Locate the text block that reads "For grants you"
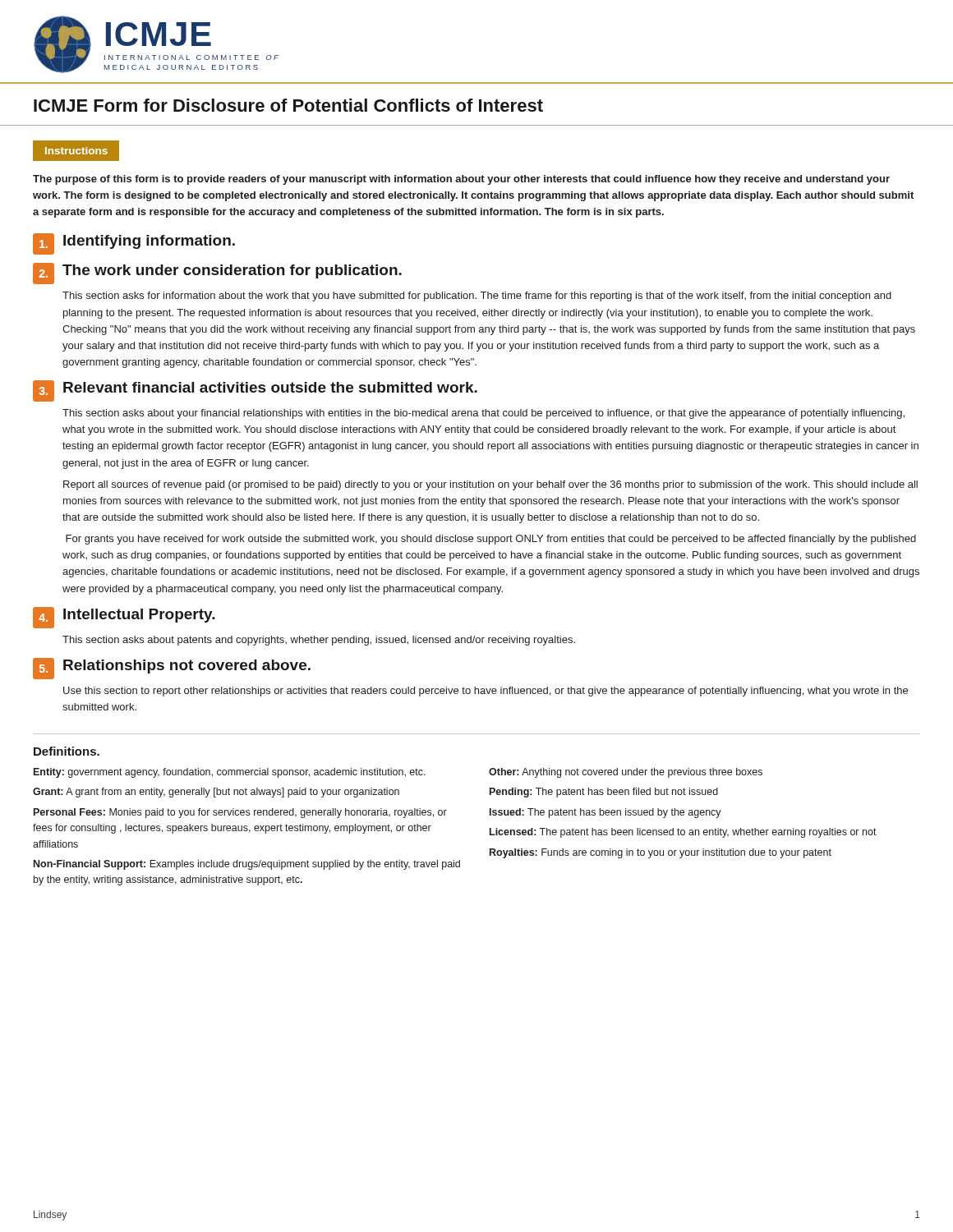This screenshot has width=953, height=1232. click(x=491, y=563)
